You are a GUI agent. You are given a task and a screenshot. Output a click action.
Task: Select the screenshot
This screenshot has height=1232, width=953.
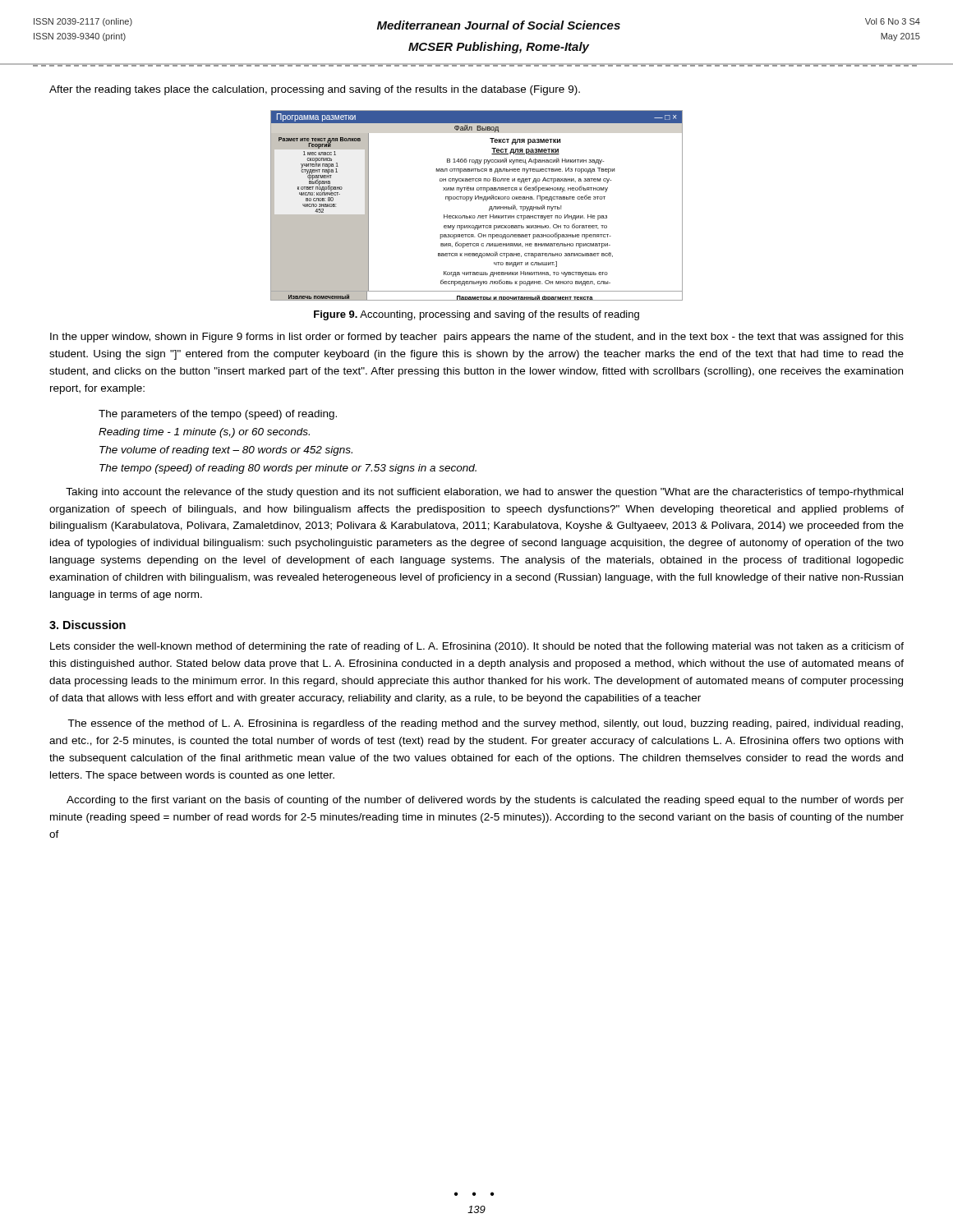[476, 206]
